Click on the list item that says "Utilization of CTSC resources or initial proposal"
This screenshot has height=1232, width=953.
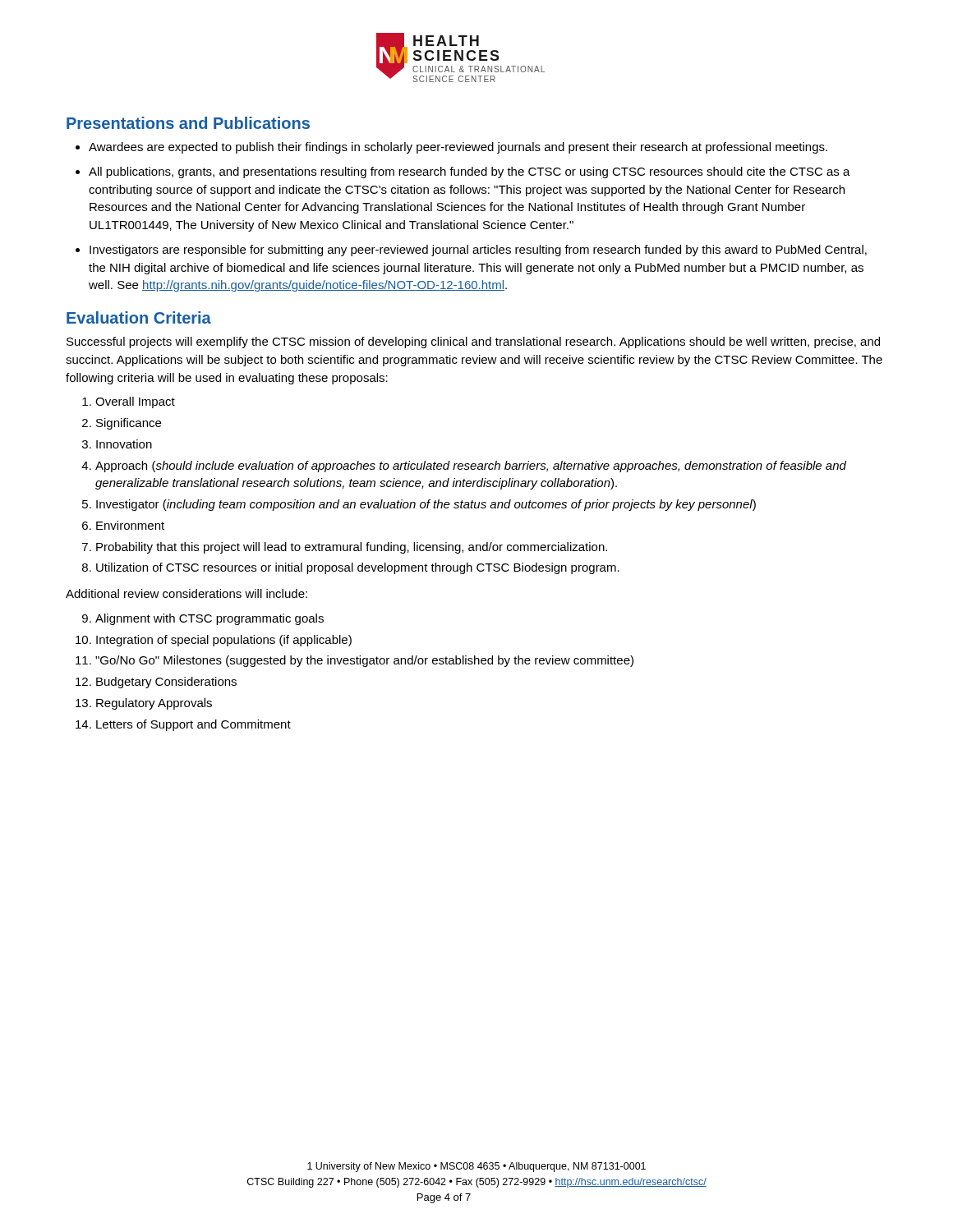click(358, 567)
